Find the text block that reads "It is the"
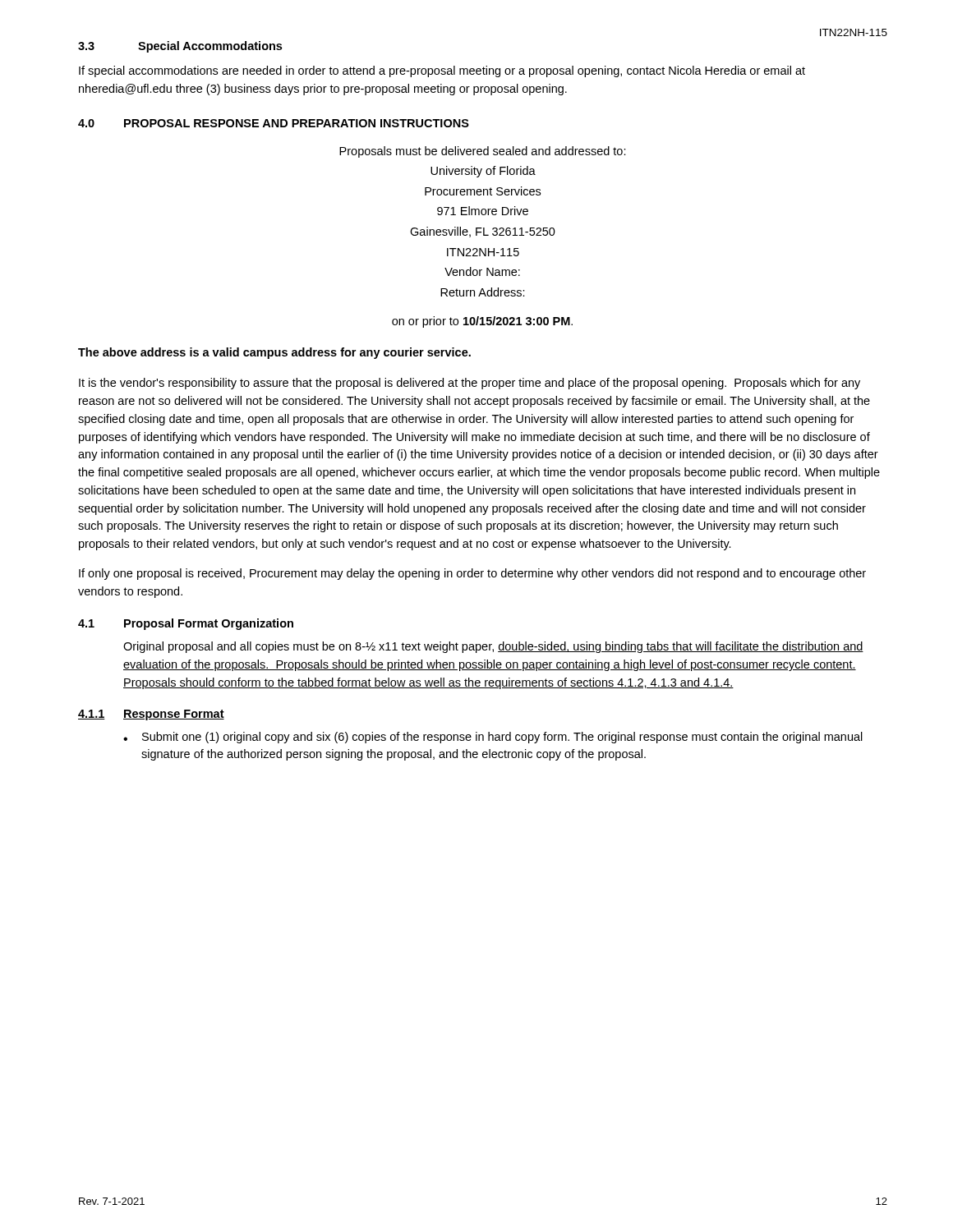Viewport: 953px width, 1232px height. point(479,463)
